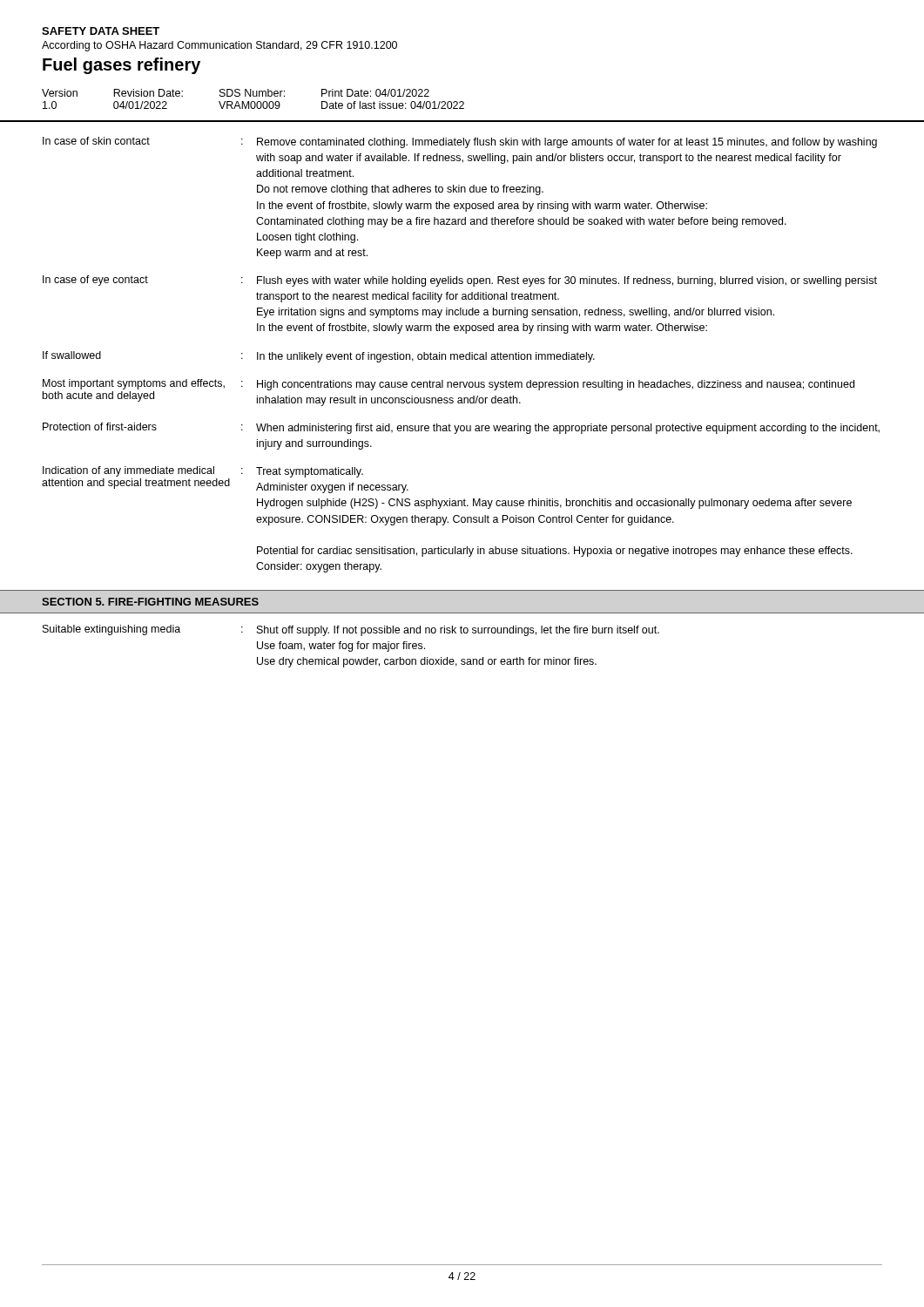Navigate to the block starting "SECTION 5. FIRE-FIGHTING MEASURES"

click(150, 602)
